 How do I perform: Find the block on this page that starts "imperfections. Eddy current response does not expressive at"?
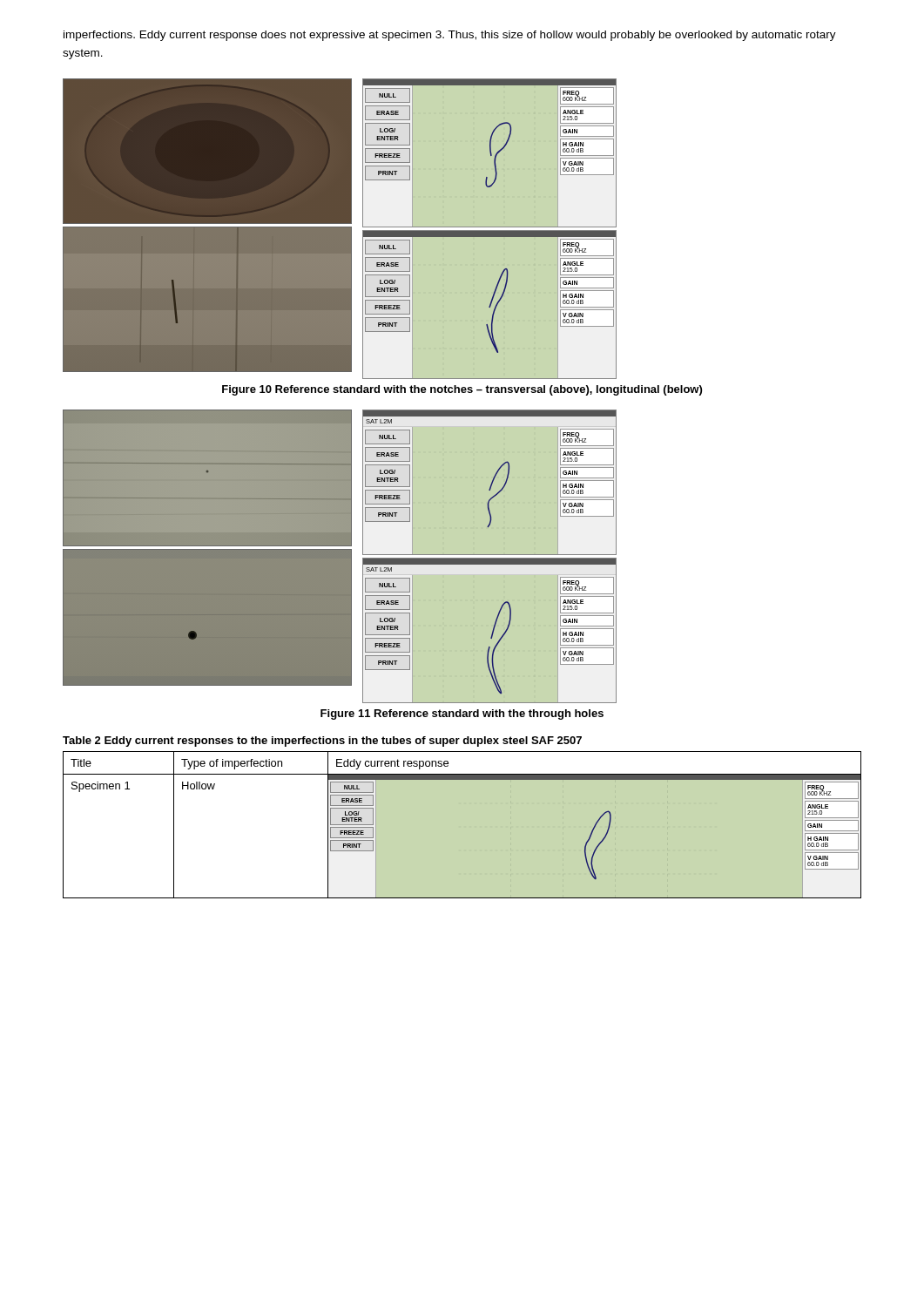click(449, 44)
